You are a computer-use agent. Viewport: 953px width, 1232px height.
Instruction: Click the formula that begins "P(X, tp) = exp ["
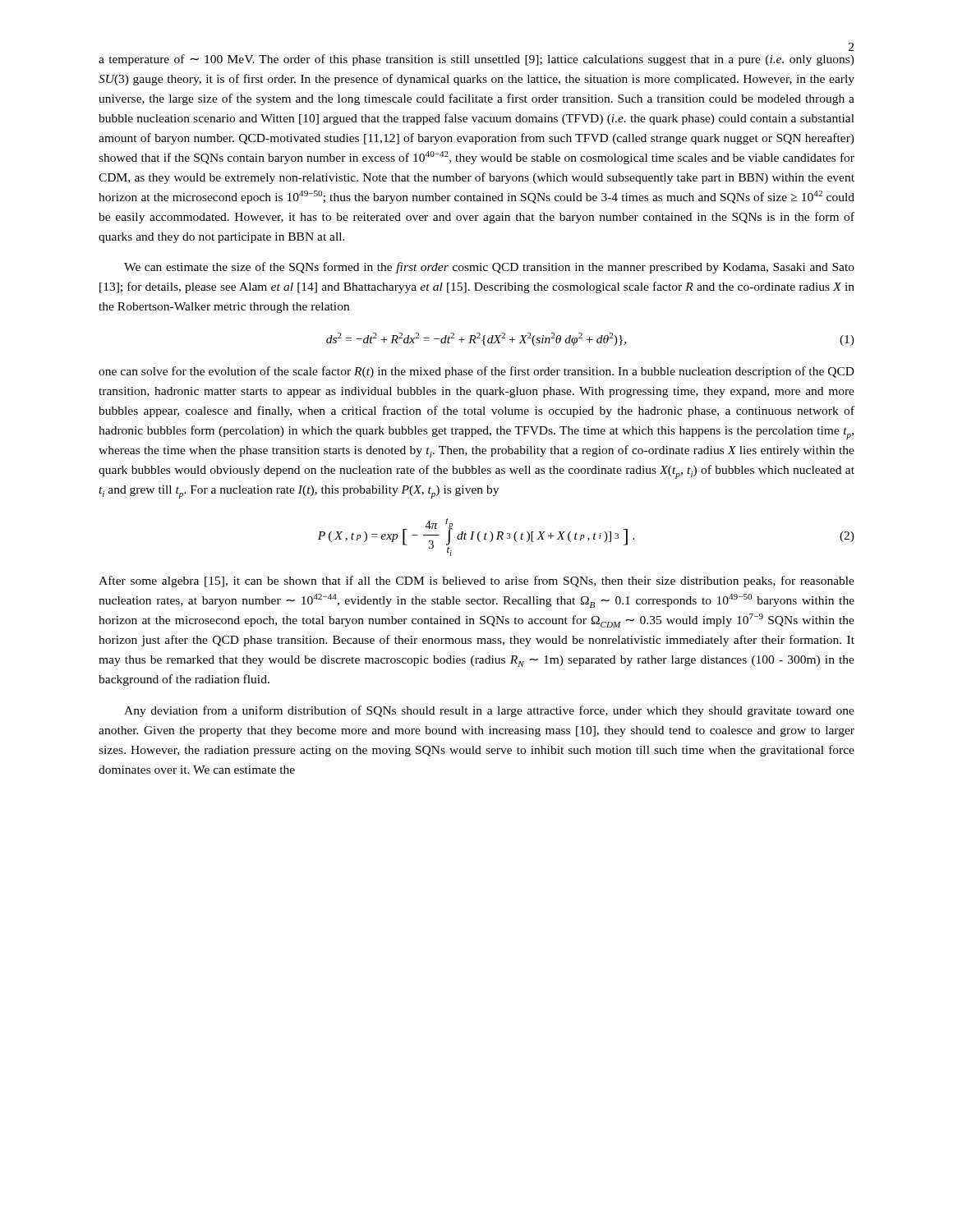click(x=476, y=535)
